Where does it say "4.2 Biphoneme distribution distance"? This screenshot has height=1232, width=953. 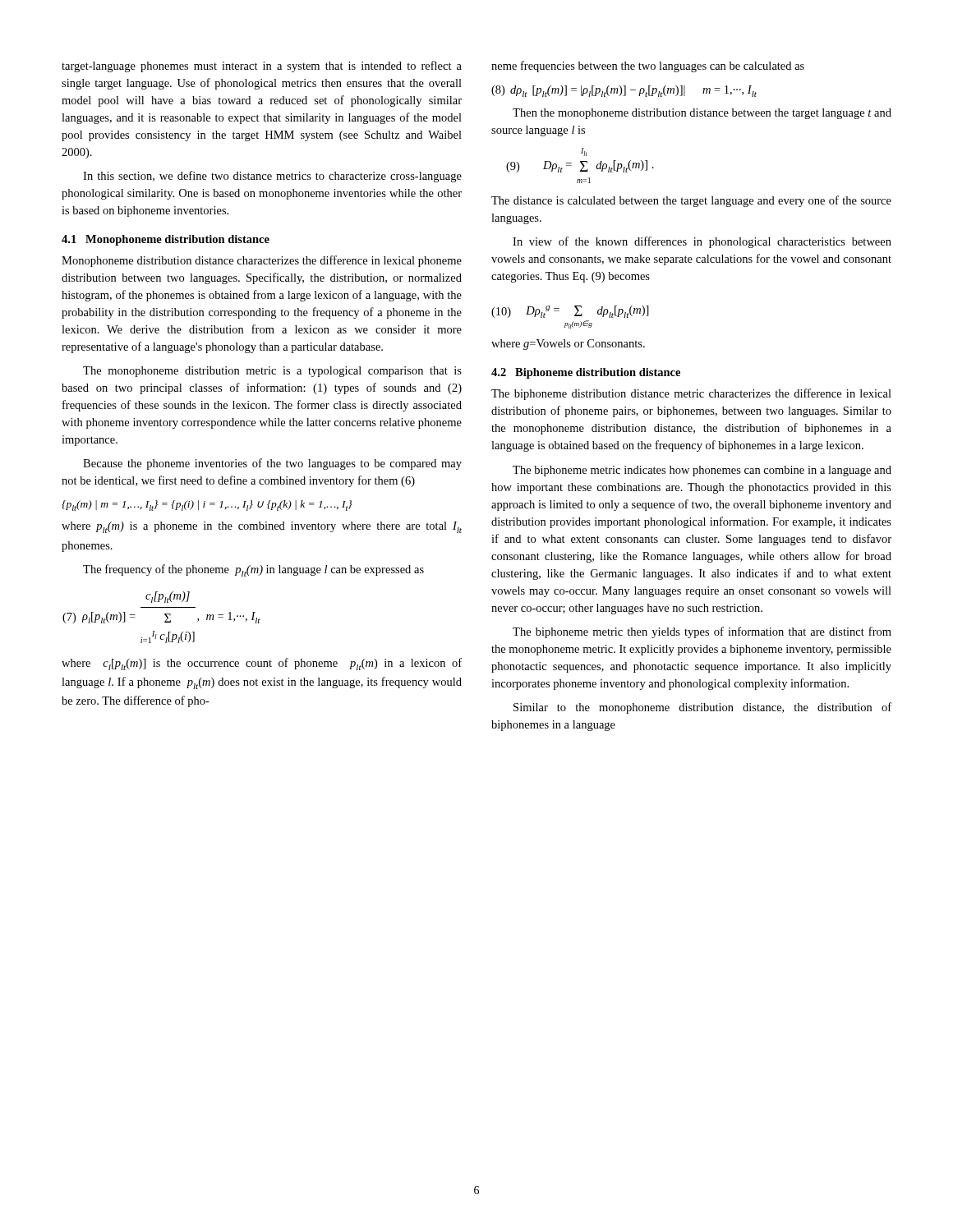click(586, 372)
